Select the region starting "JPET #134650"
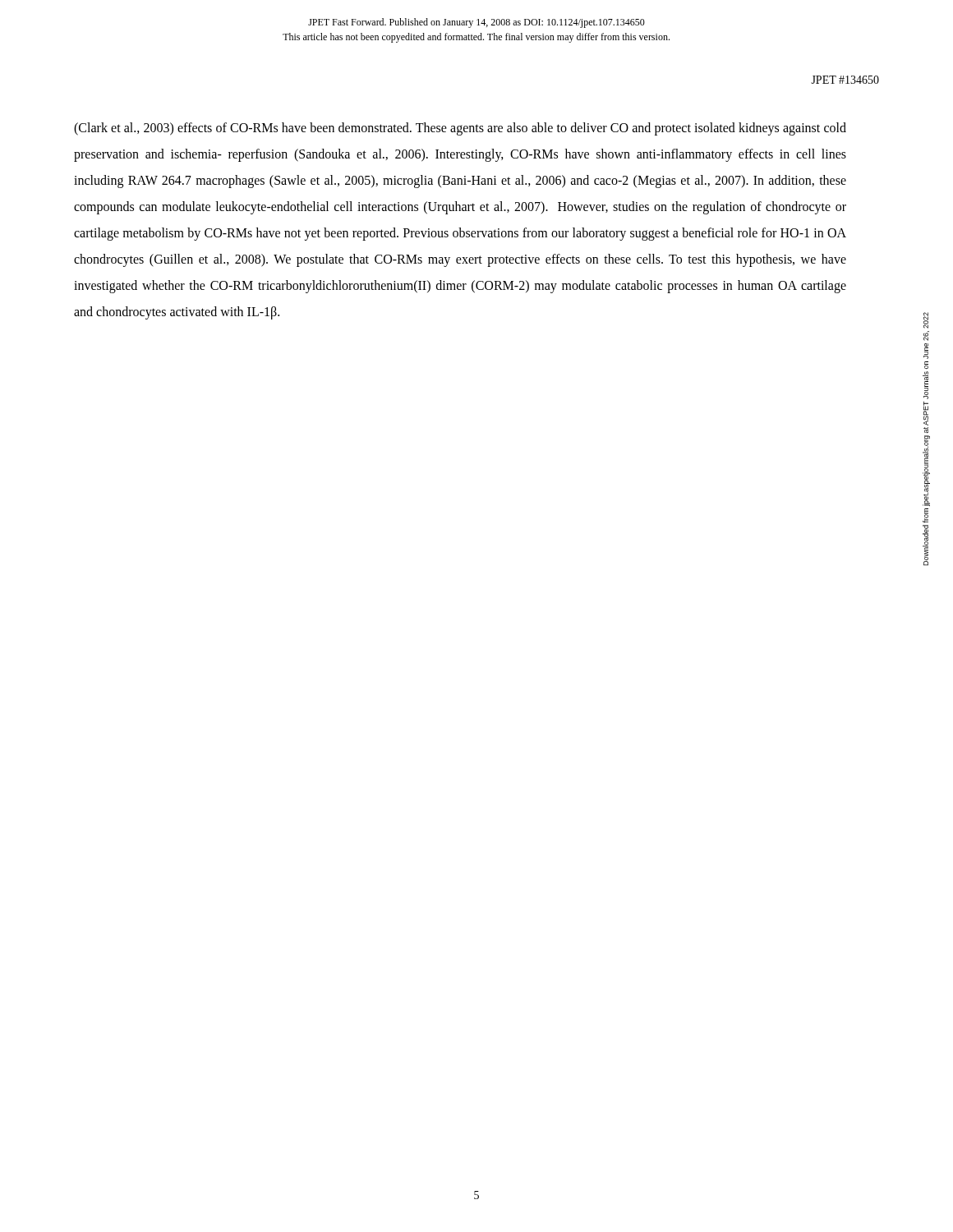Image resolution: width=953 pixels, height=1232 pixels. [x=845, y=80]
